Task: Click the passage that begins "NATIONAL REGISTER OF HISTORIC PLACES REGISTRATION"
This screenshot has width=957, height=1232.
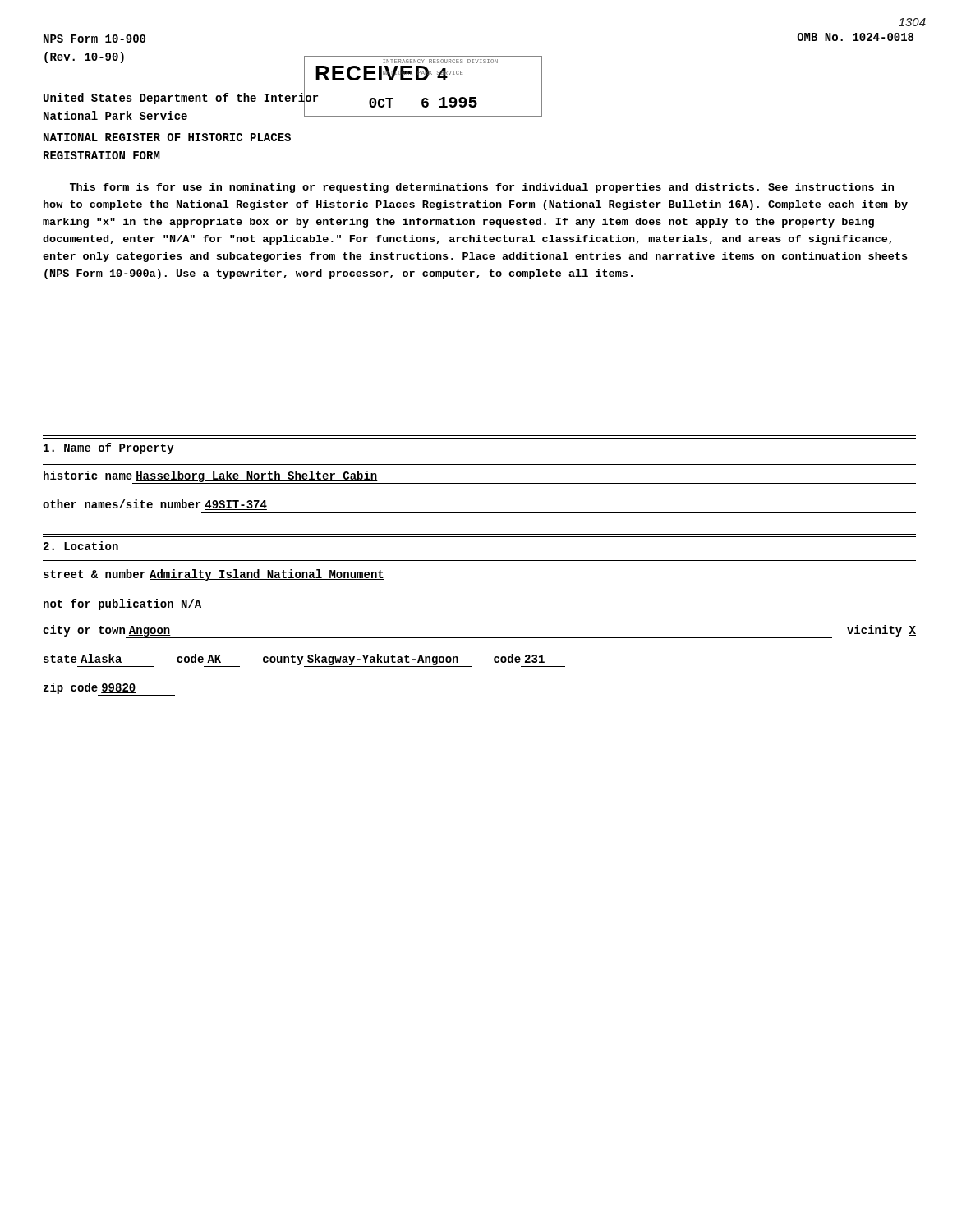Action: point(167,147)
